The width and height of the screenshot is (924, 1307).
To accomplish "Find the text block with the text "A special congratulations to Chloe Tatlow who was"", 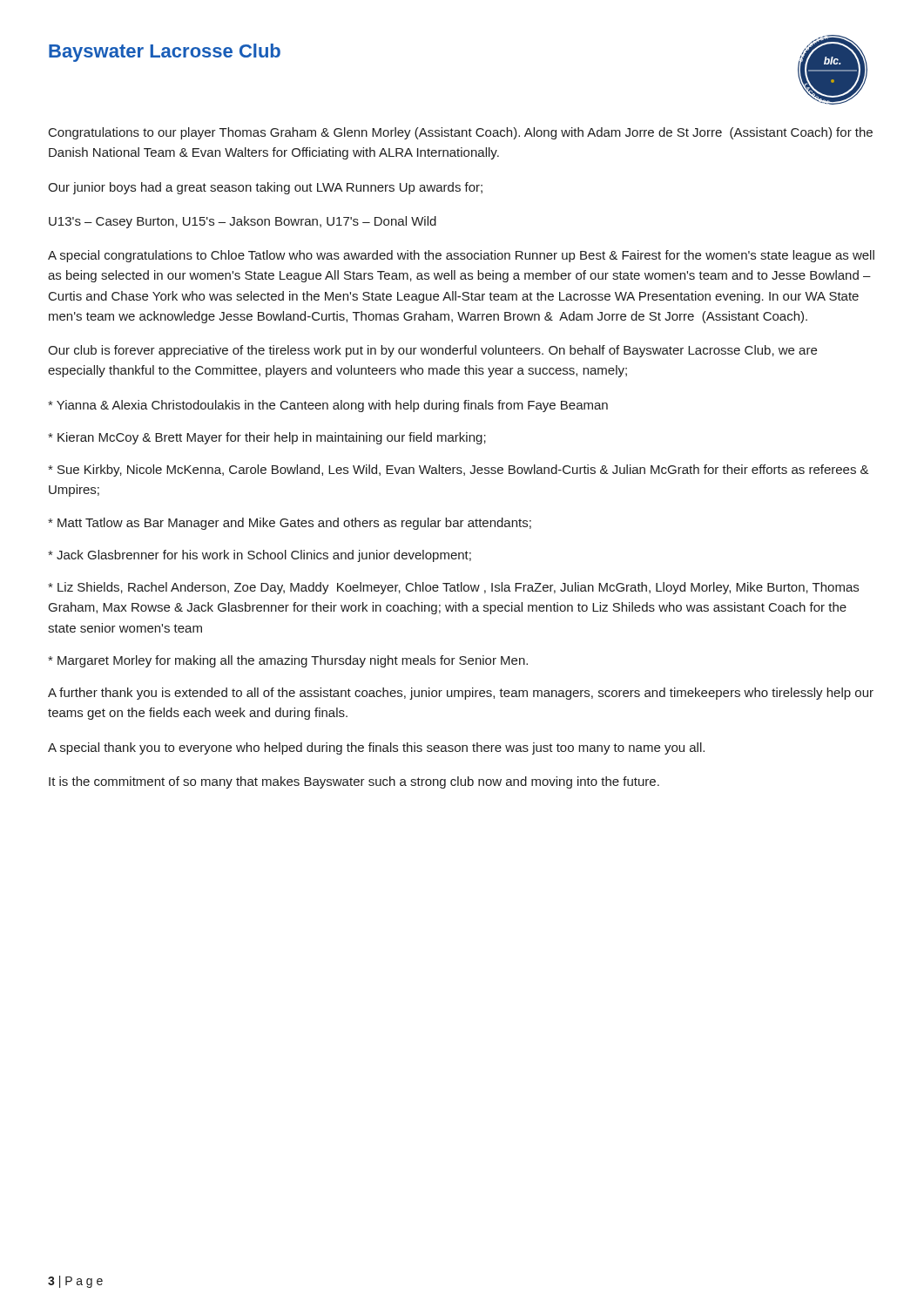I will click(461, 285).
